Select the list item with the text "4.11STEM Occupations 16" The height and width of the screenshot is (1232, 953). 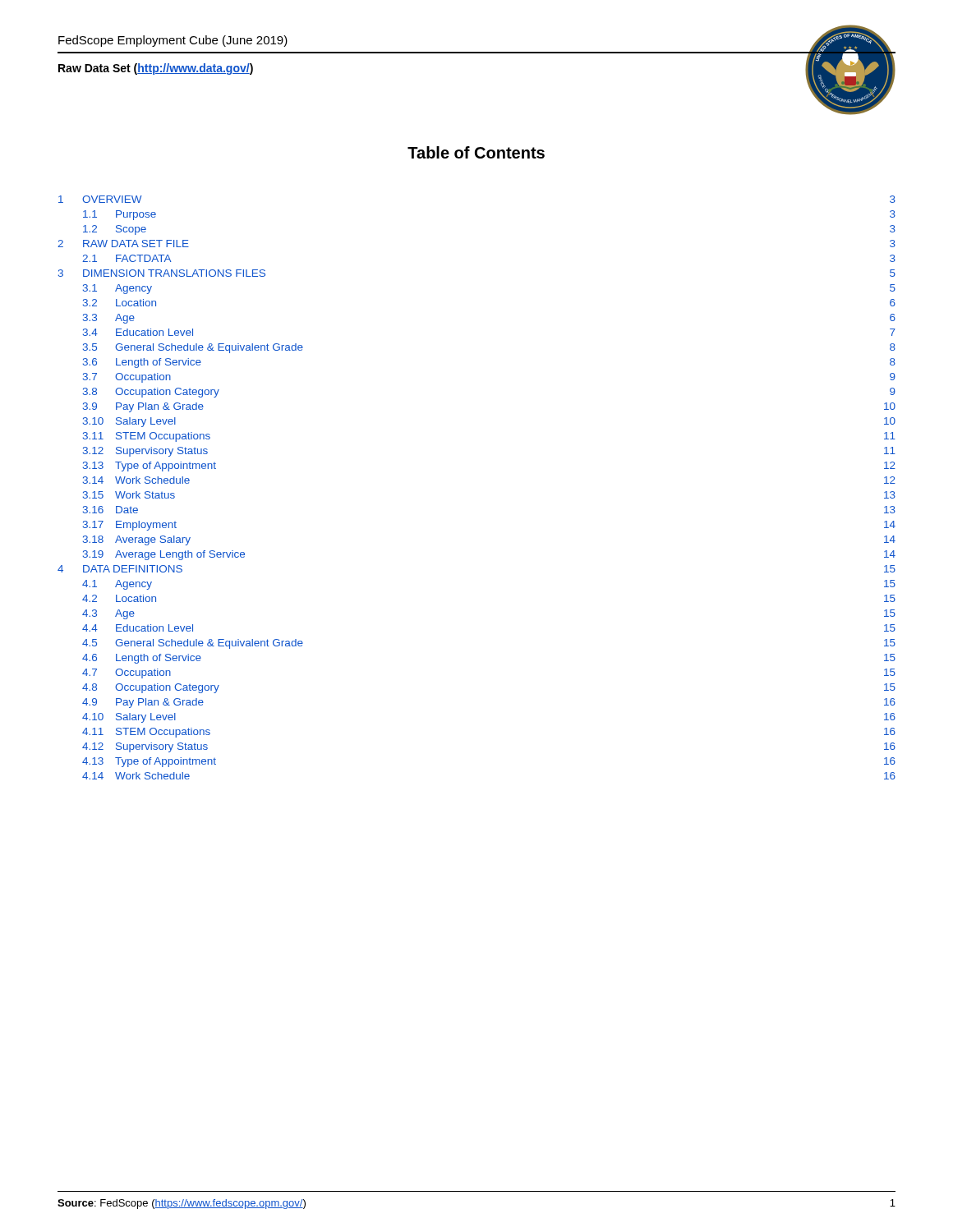coord(94,732)
